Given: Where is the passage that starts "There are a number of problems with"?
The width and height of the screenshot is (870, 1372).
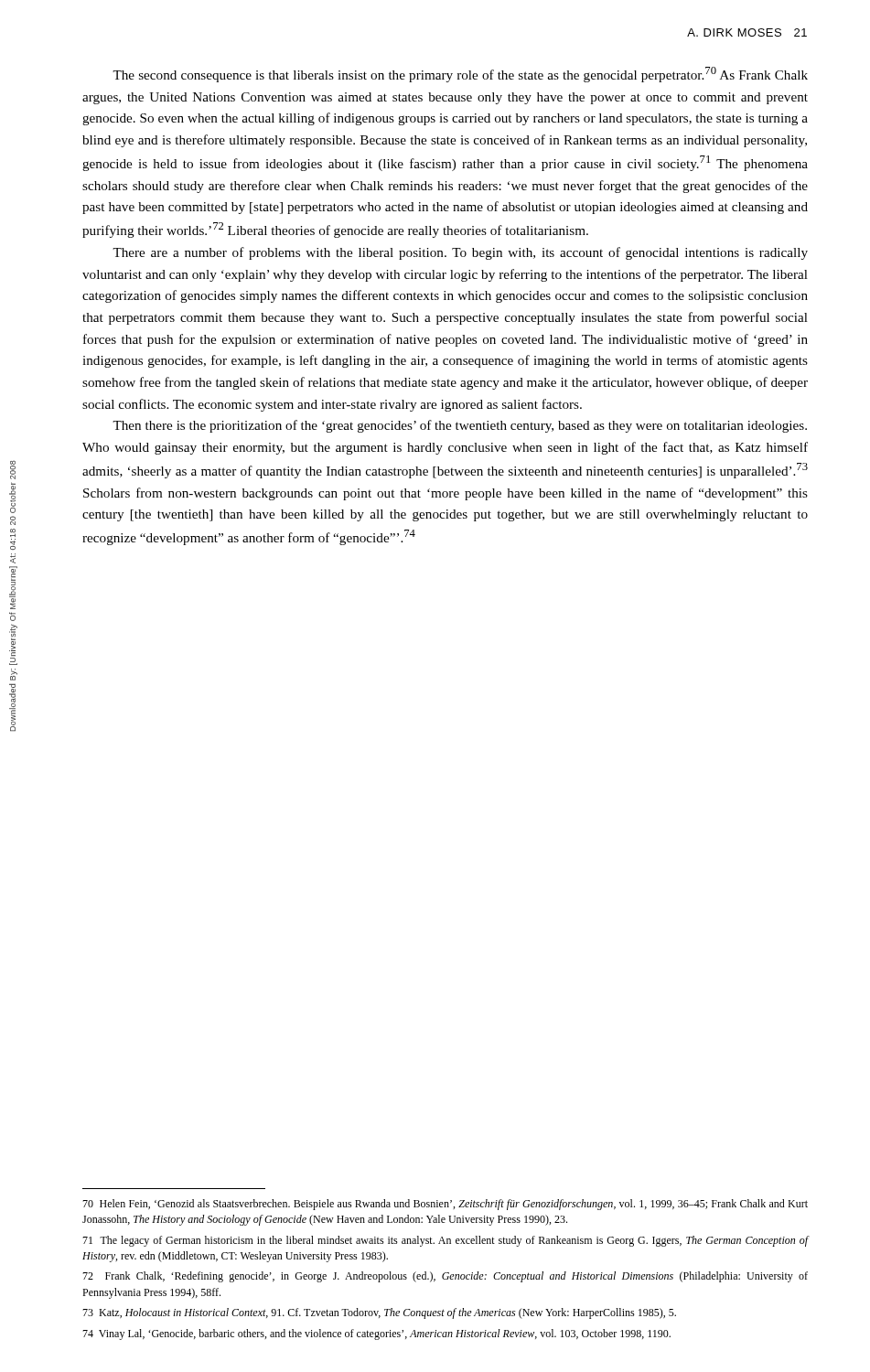Looking at the screenshot, I should 445,328.
